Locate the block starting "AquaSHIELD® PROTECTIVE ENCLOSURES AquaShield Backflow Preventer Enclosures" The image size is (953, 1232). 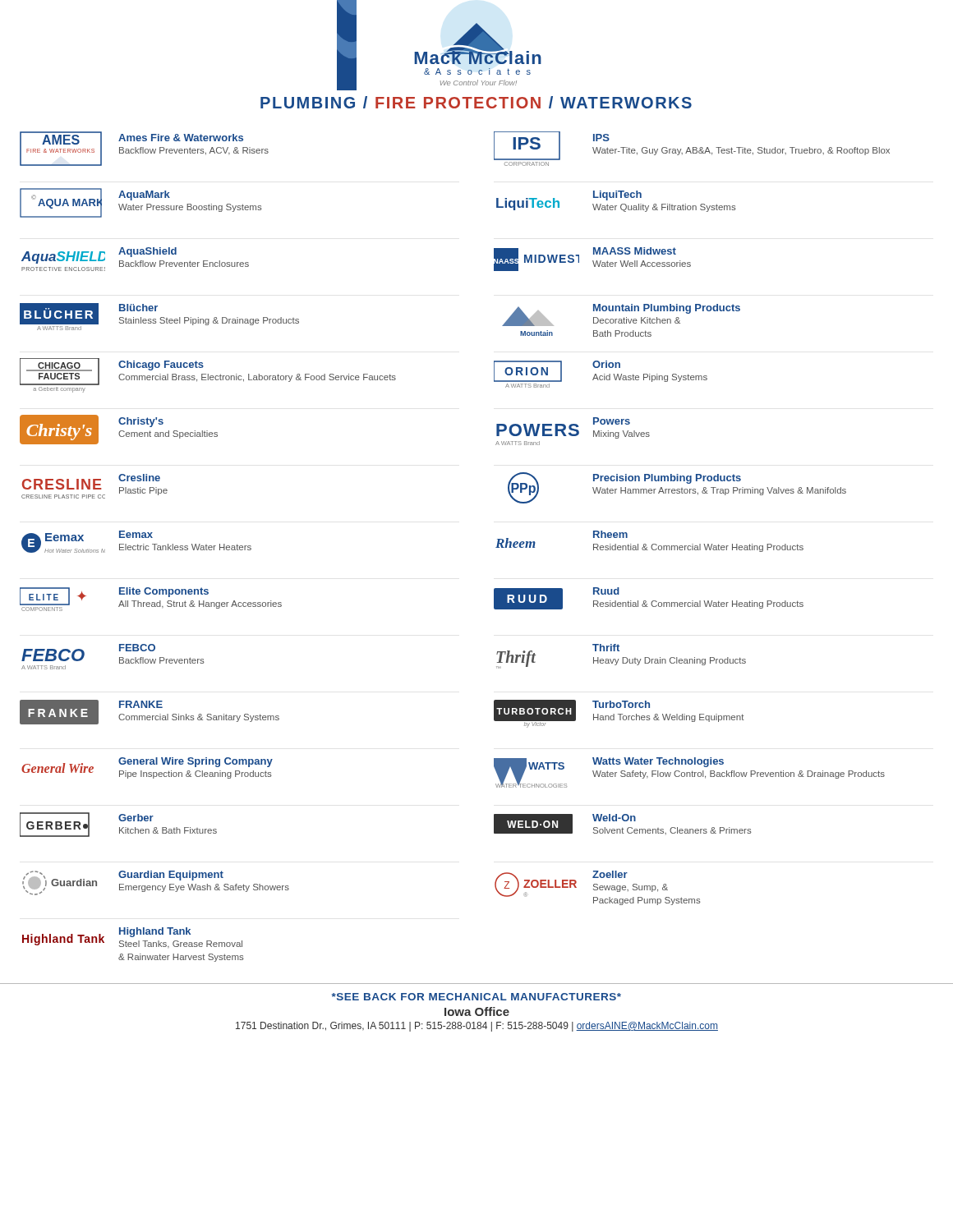(x=239, y=260)
